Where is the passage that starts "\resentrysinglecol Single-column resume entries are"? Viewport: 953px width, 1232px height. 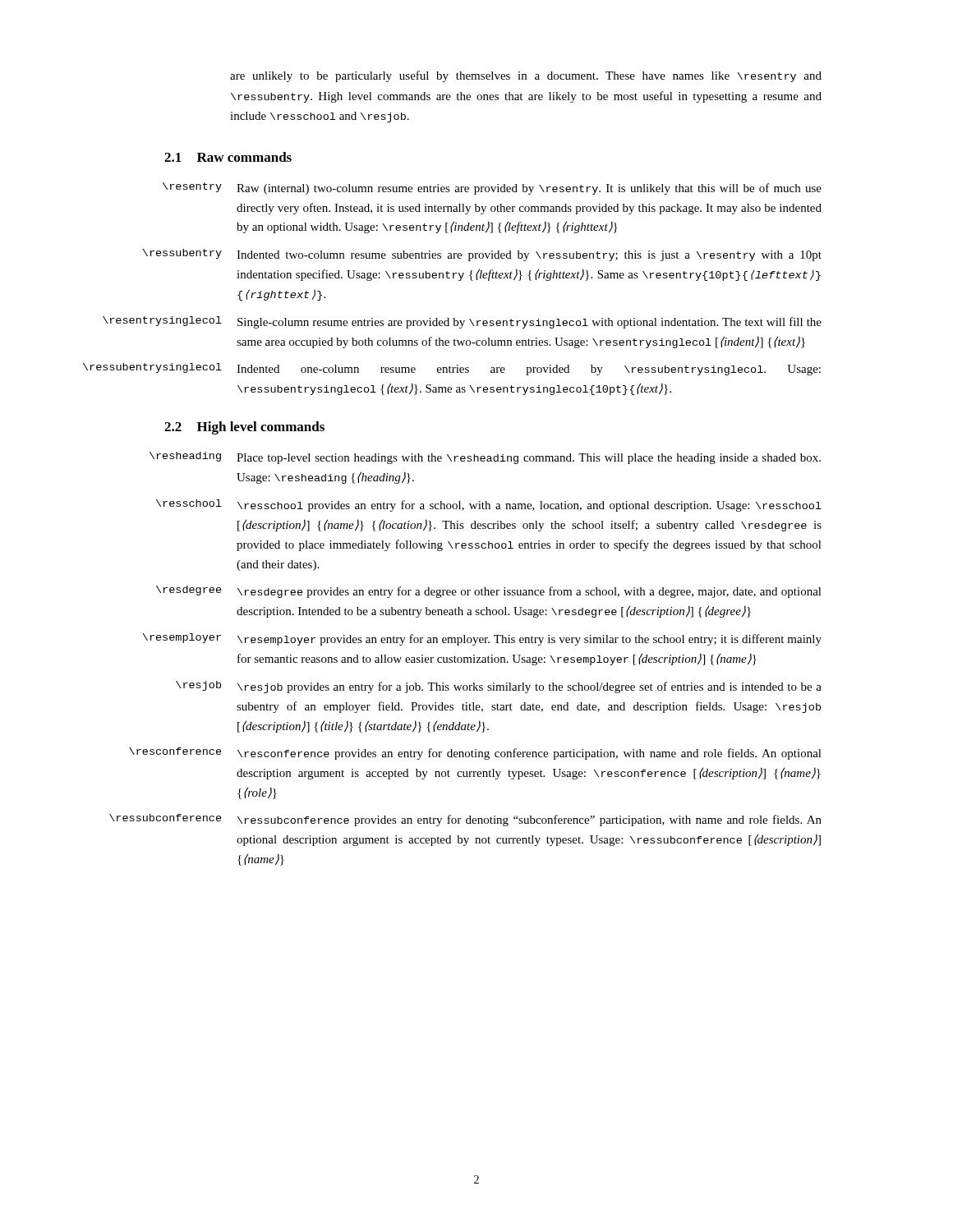476,332
